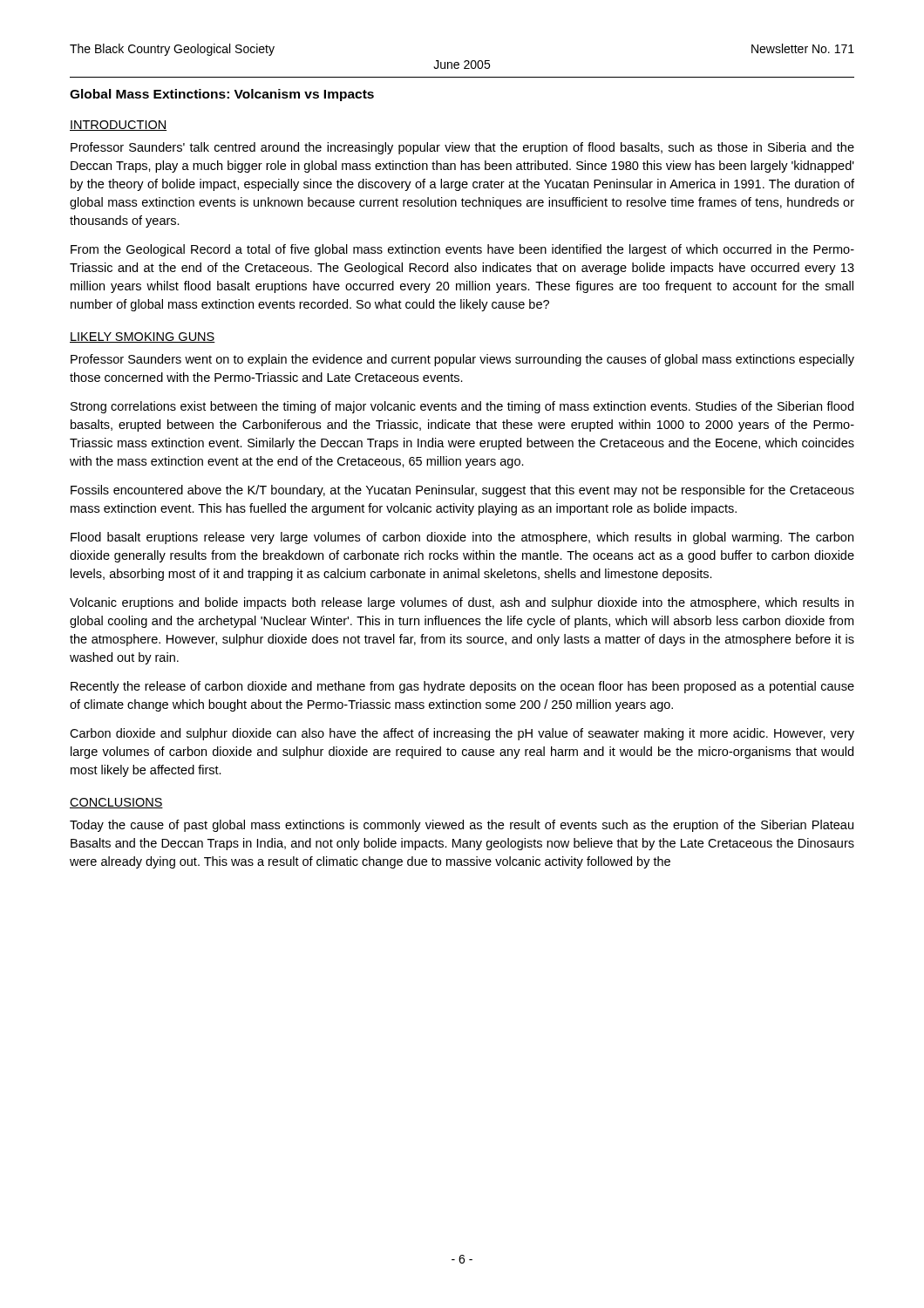Find the block on this page that starts "From the Geological"
Screen dimensions: 1308x924
pos(462,277)
